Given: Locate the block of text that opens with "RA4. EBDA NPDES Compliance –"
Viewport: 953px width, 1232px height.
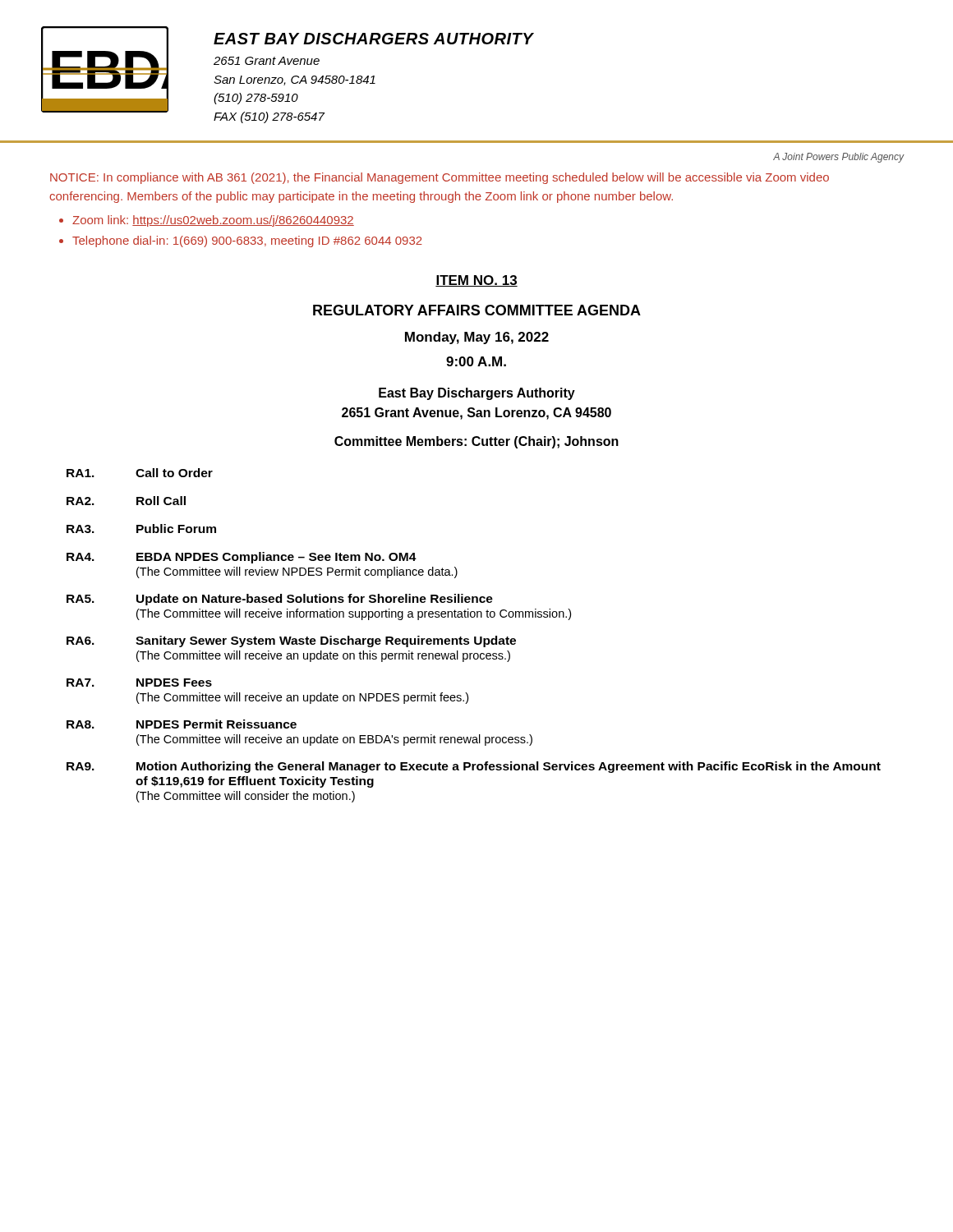Looking at the screenshot, I should [x=242, y=558].
